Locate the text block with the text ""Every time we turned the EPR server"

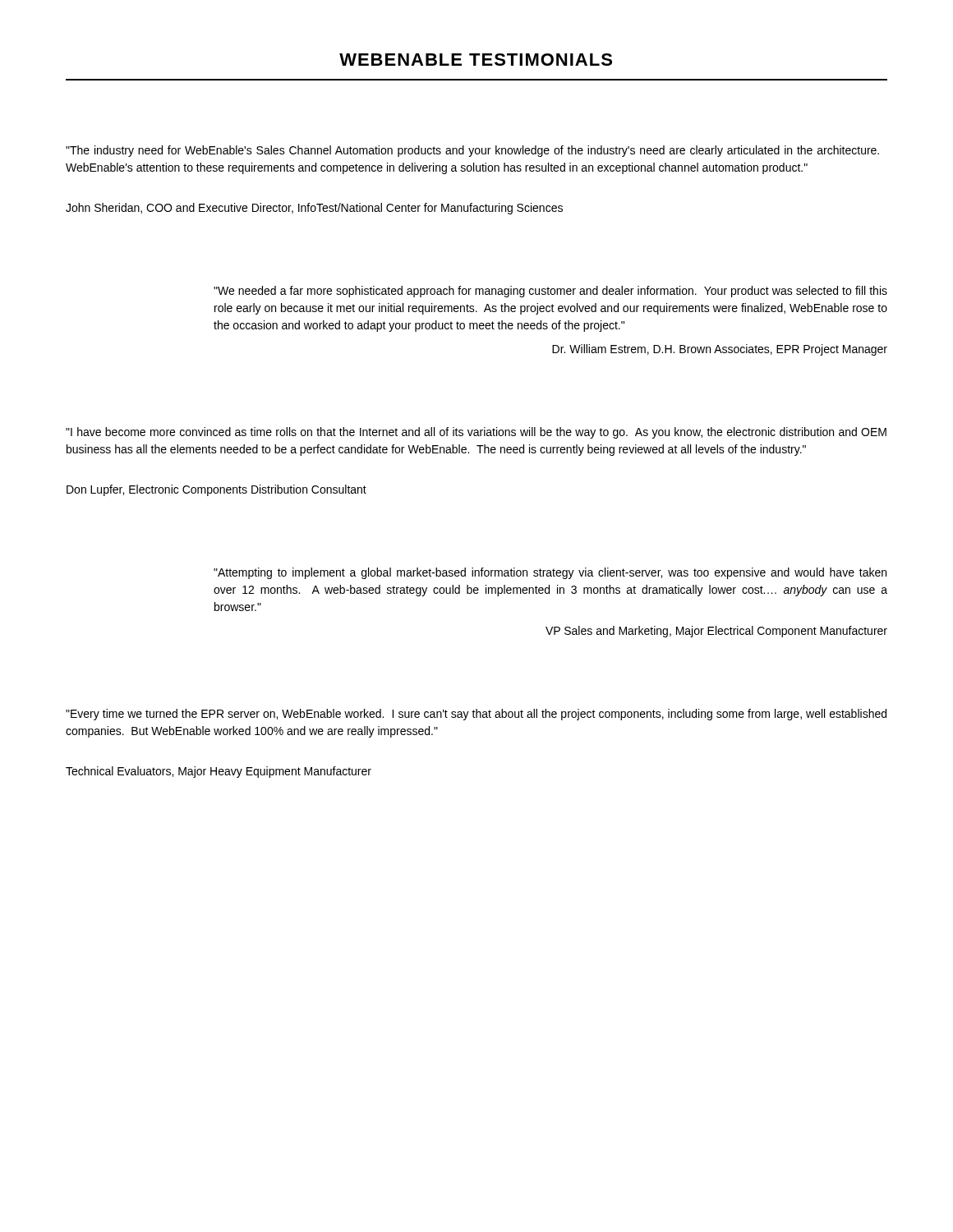(476, 722)
